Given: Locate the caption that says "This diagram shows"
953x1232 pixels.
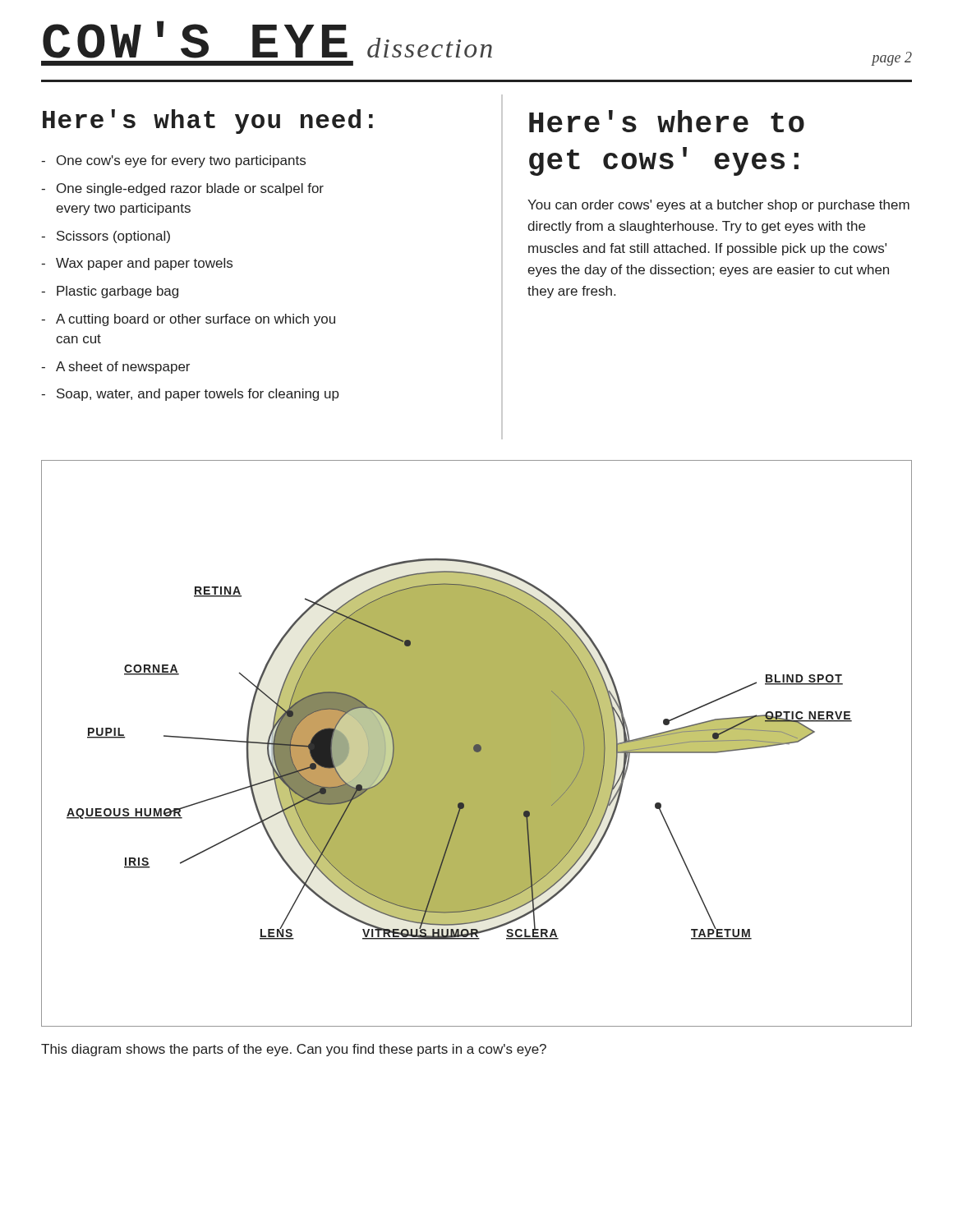Looking at the screenshot, I should 294,1049.
